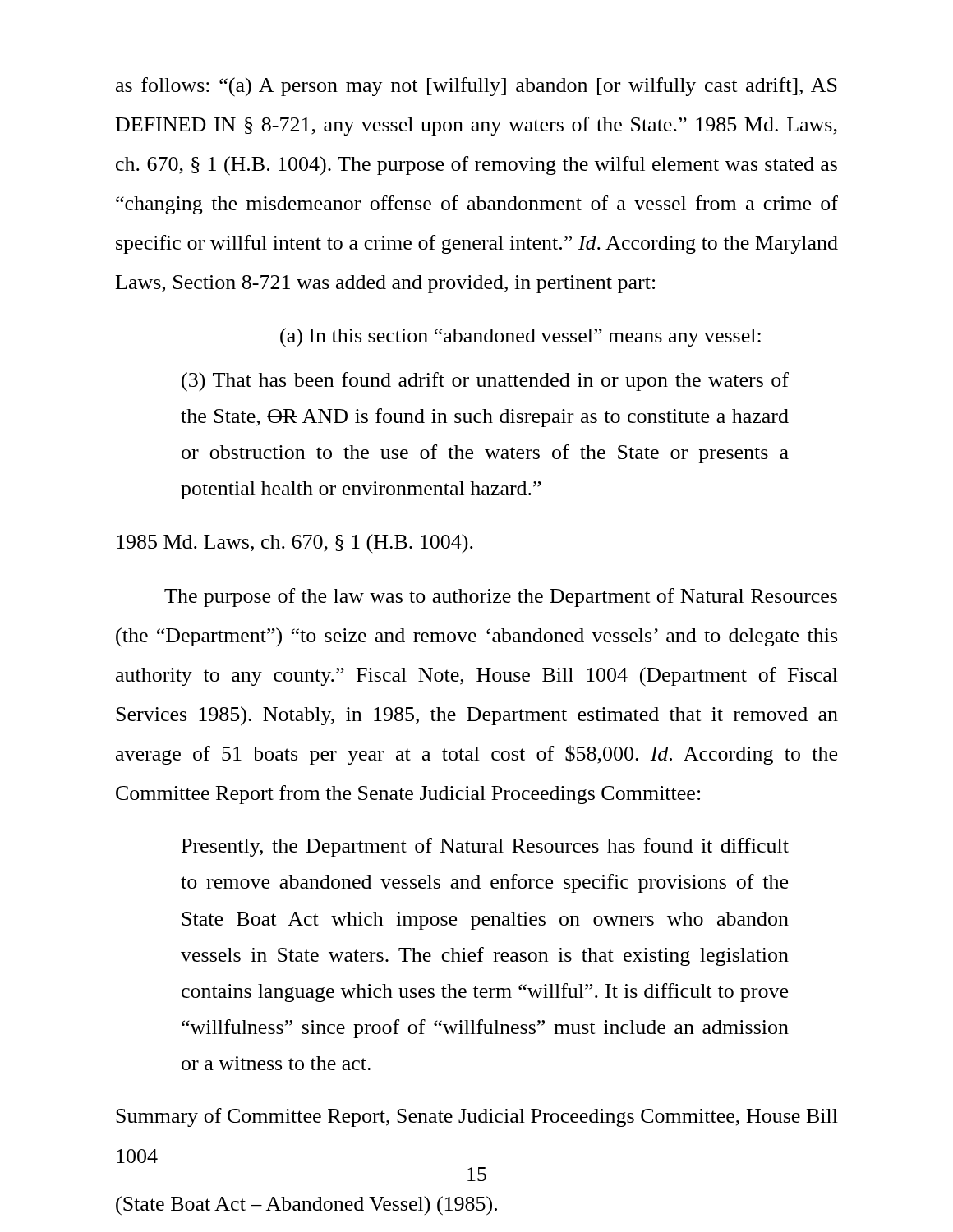This screenshot has width=953, height=1232.
Task: Point to the block beginning "(a) In this section “abandoned vessel”"
Action: (x=521, y=335)
